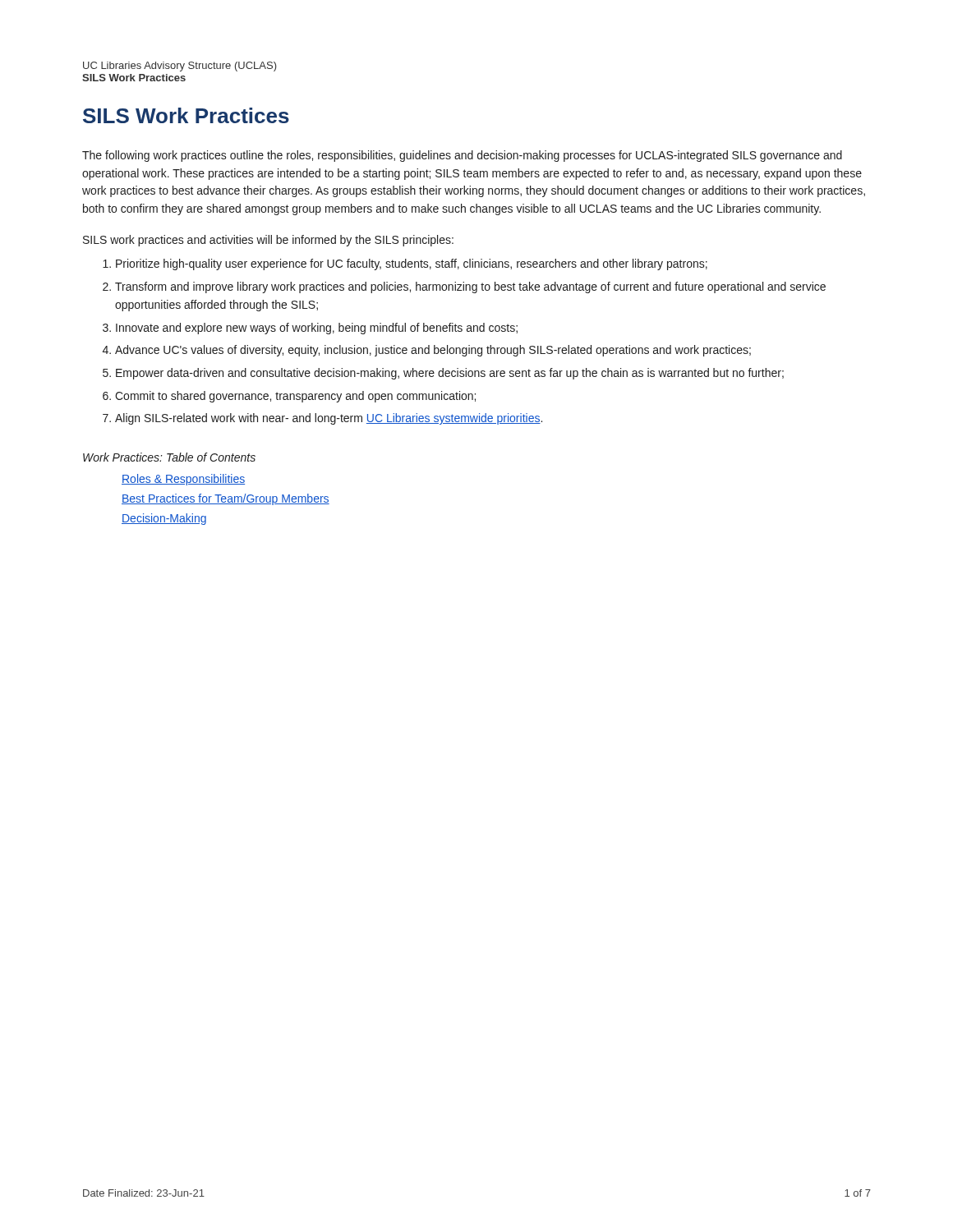Find the title that says "SILS Work Practices"
Screen dimensions: 1232x953
[186, 115]
